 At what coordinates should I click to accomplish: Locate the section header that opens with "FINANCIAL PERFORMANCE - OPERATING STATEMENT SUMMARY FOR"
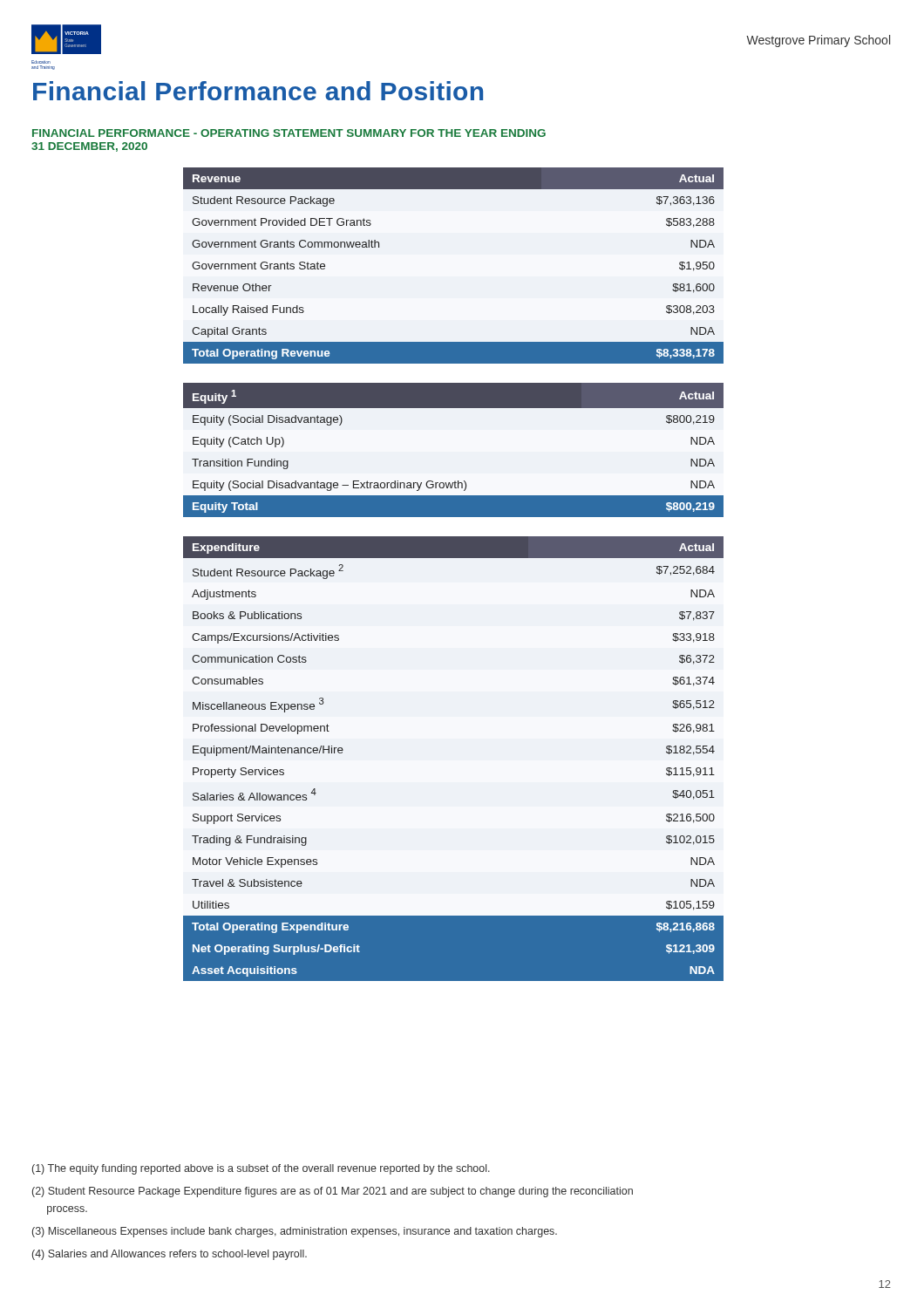(x=289, y=140)
